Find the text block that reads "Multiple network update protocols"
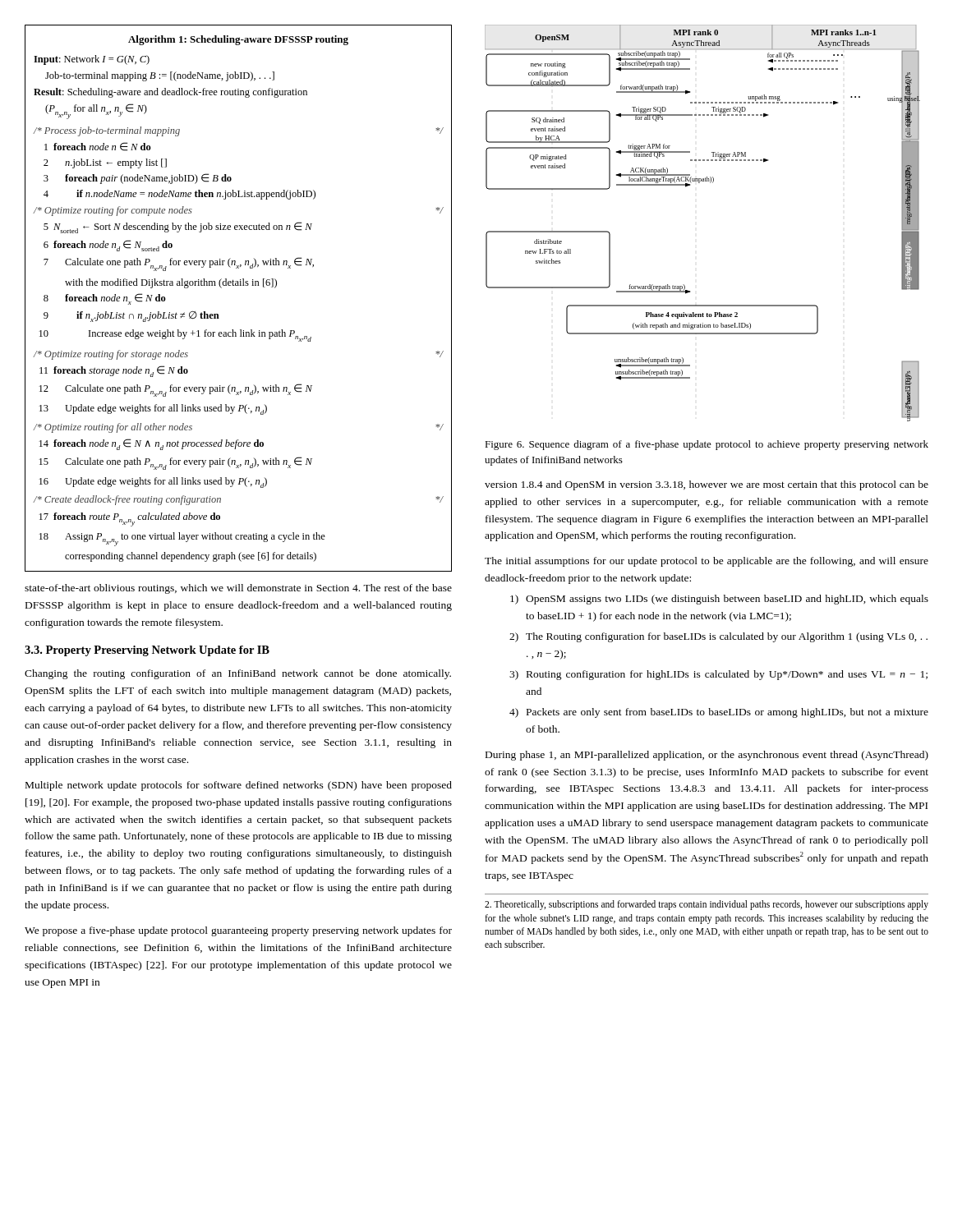Screen dimensions: 1232x953 coord(238,845)
